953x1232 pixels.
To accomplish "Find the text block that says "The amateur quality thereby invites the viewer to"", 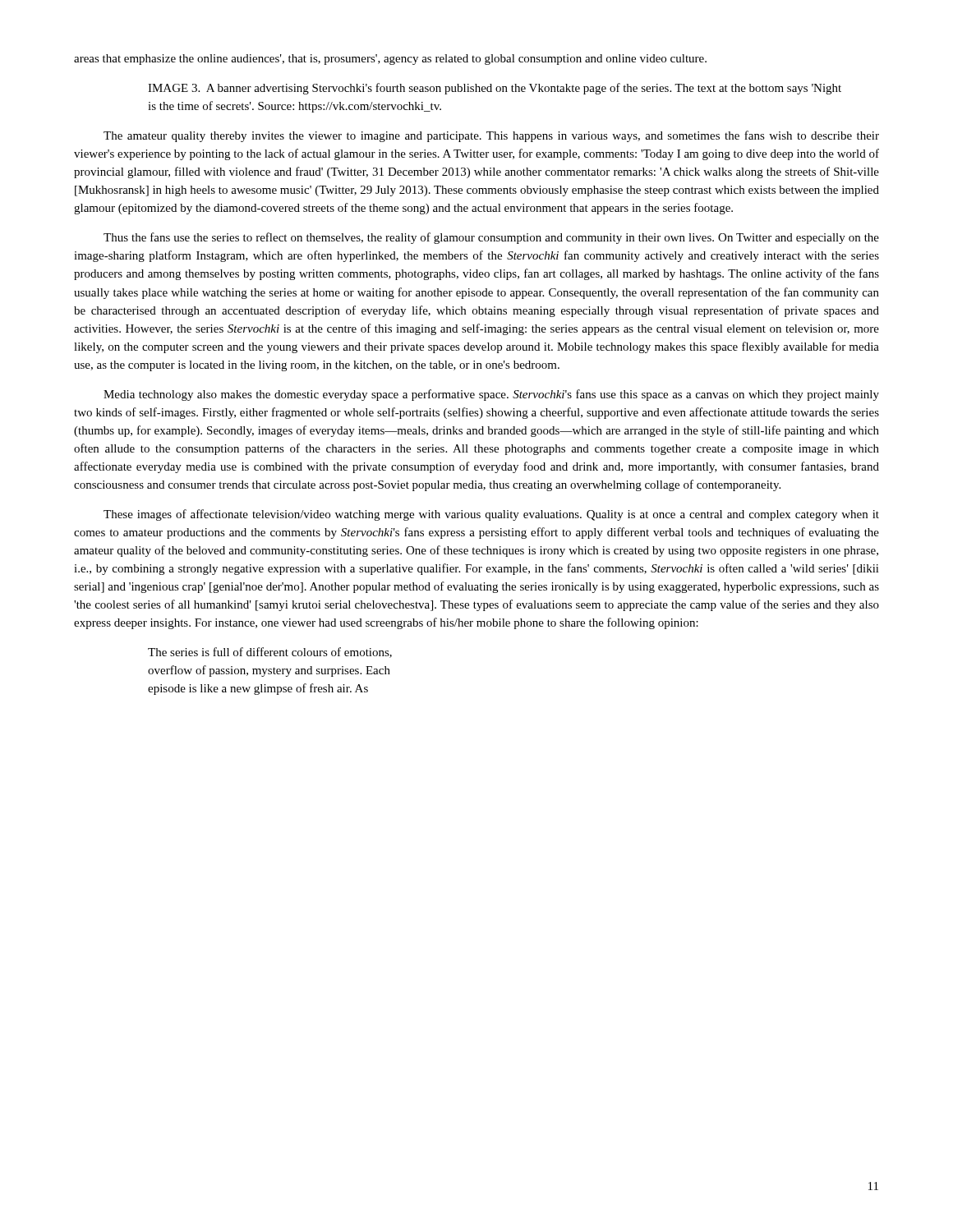I will coord(476,172).
